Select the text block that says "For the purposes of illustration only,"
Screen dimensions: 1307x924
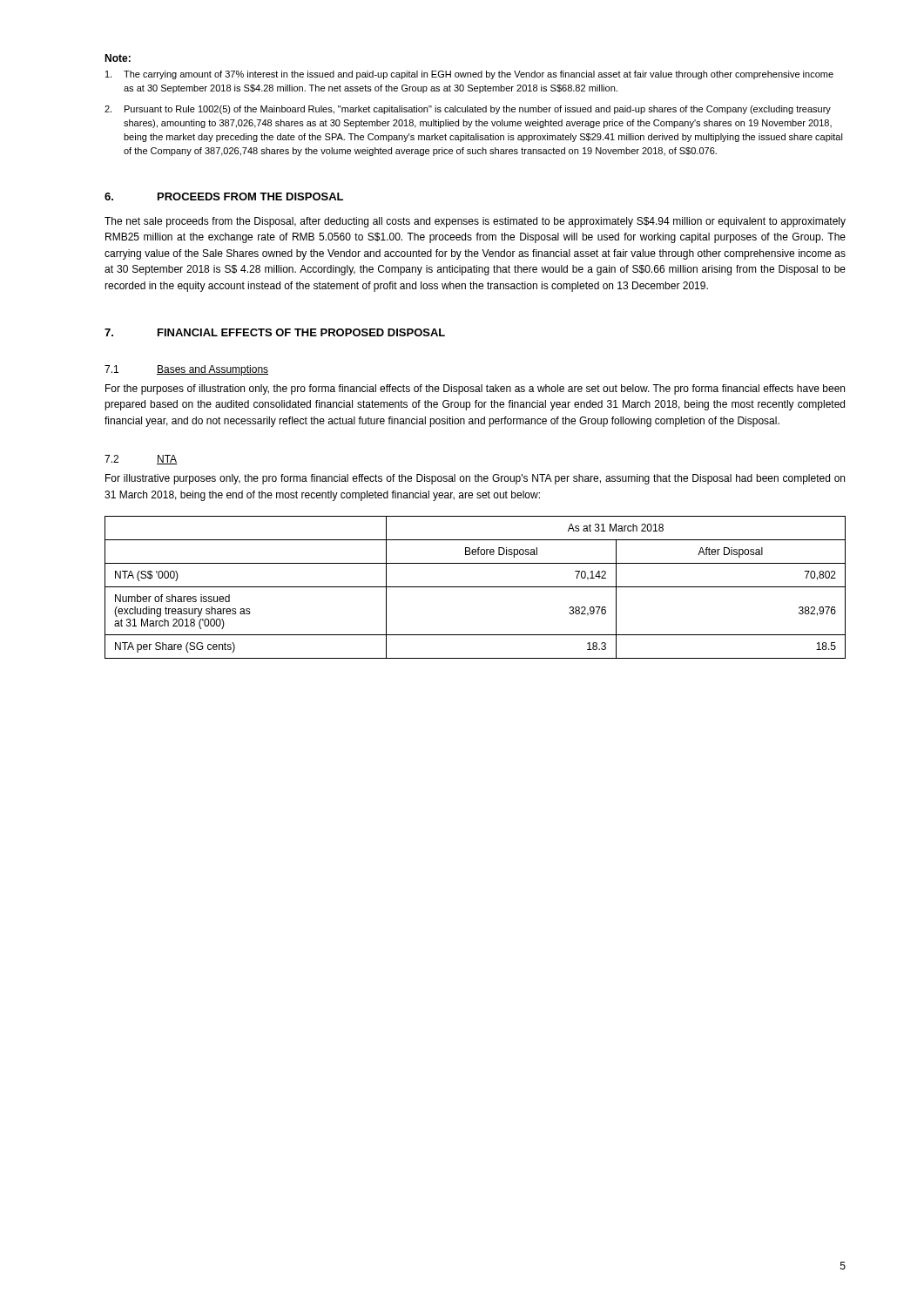475,404
